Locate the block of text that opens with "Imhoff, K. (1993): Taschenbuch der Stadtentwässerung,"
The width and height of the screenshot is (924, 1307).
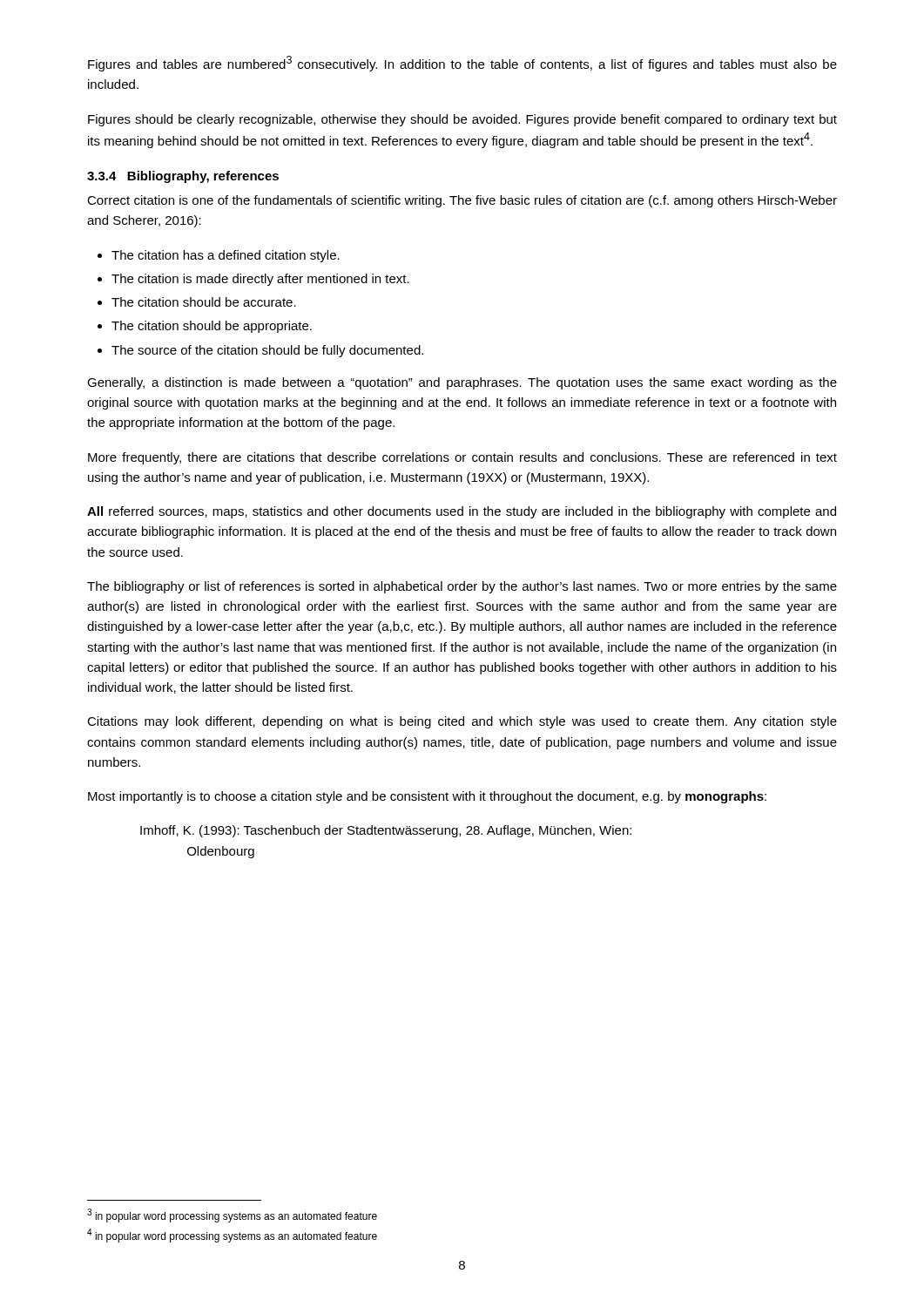pos(386,840)
